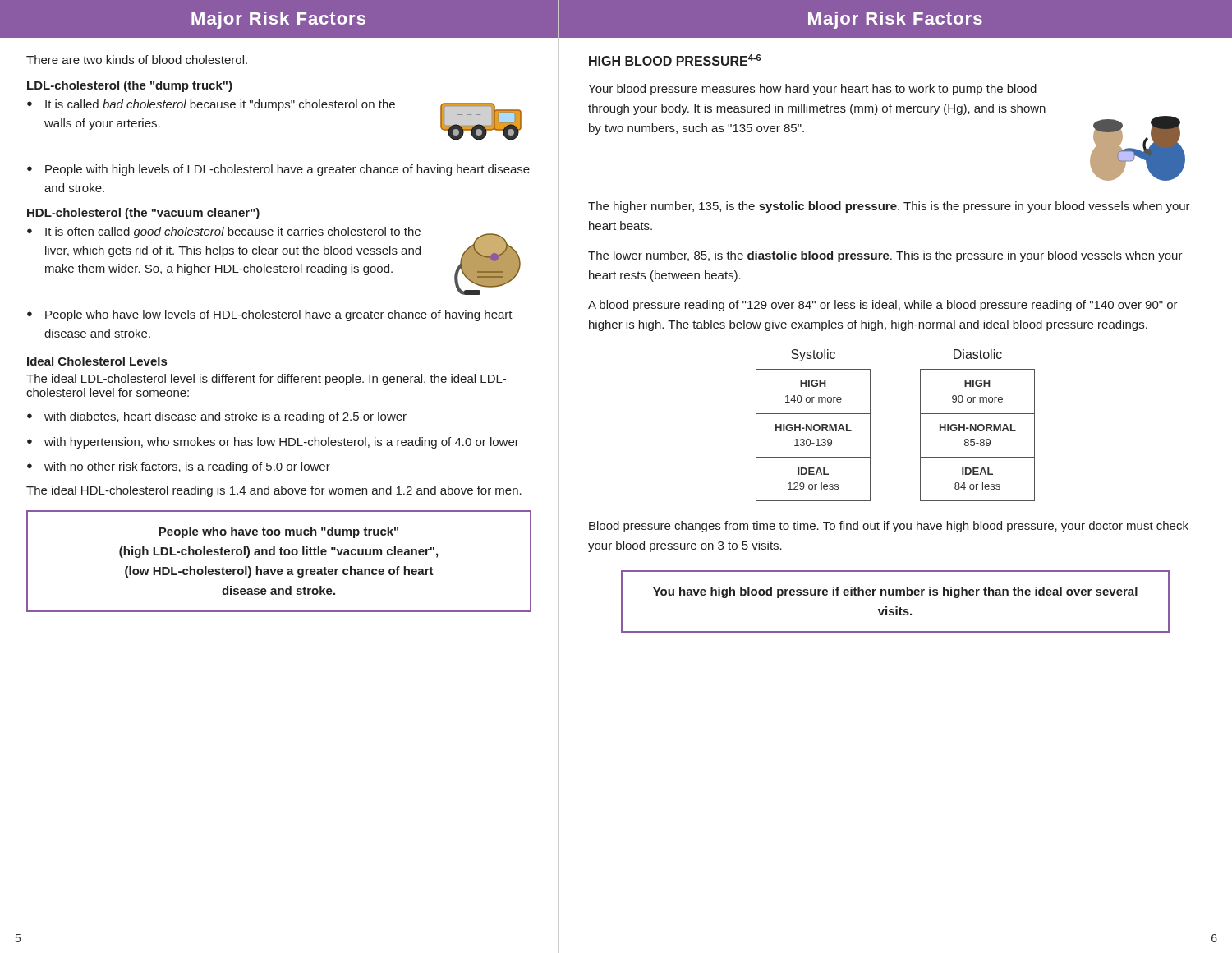
Task: Click the passage that begins "People who have low levels"
Action: 278,323
